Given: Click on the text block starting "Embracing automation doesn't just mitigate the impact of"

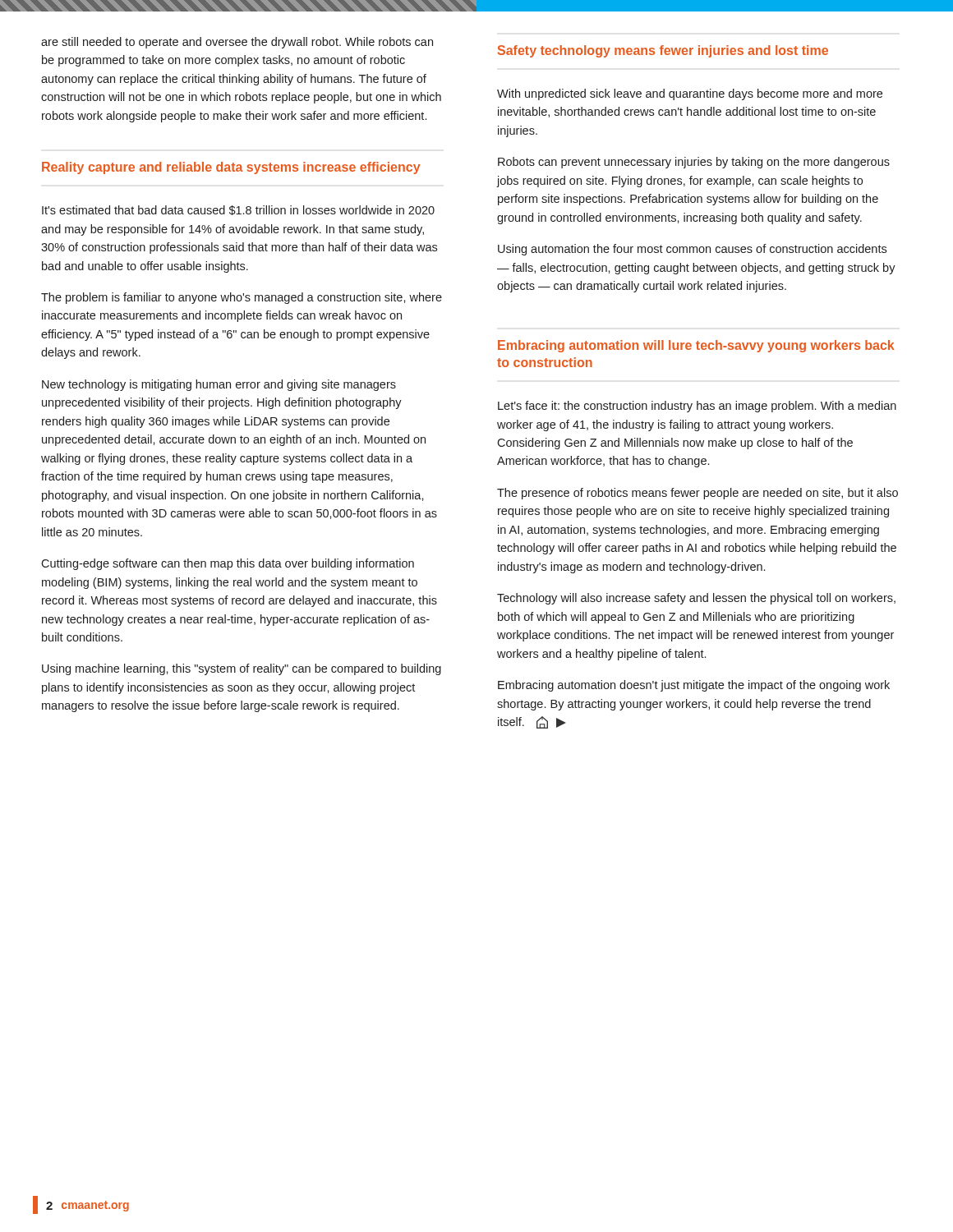Looking at the screenshot, I should click(x=694, y=705).
